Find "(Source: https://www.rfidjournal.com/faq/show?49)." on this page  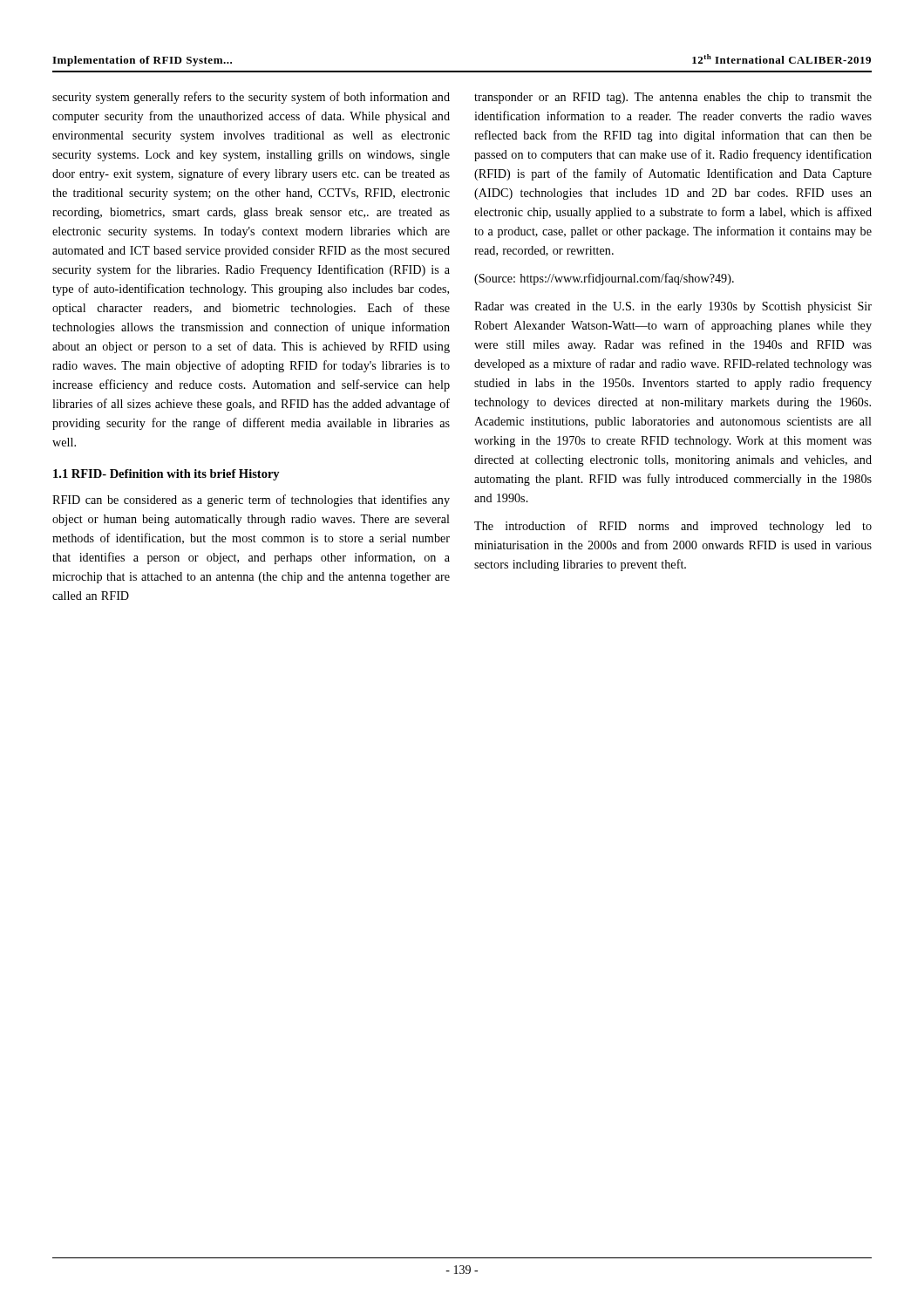pos(673,278)
